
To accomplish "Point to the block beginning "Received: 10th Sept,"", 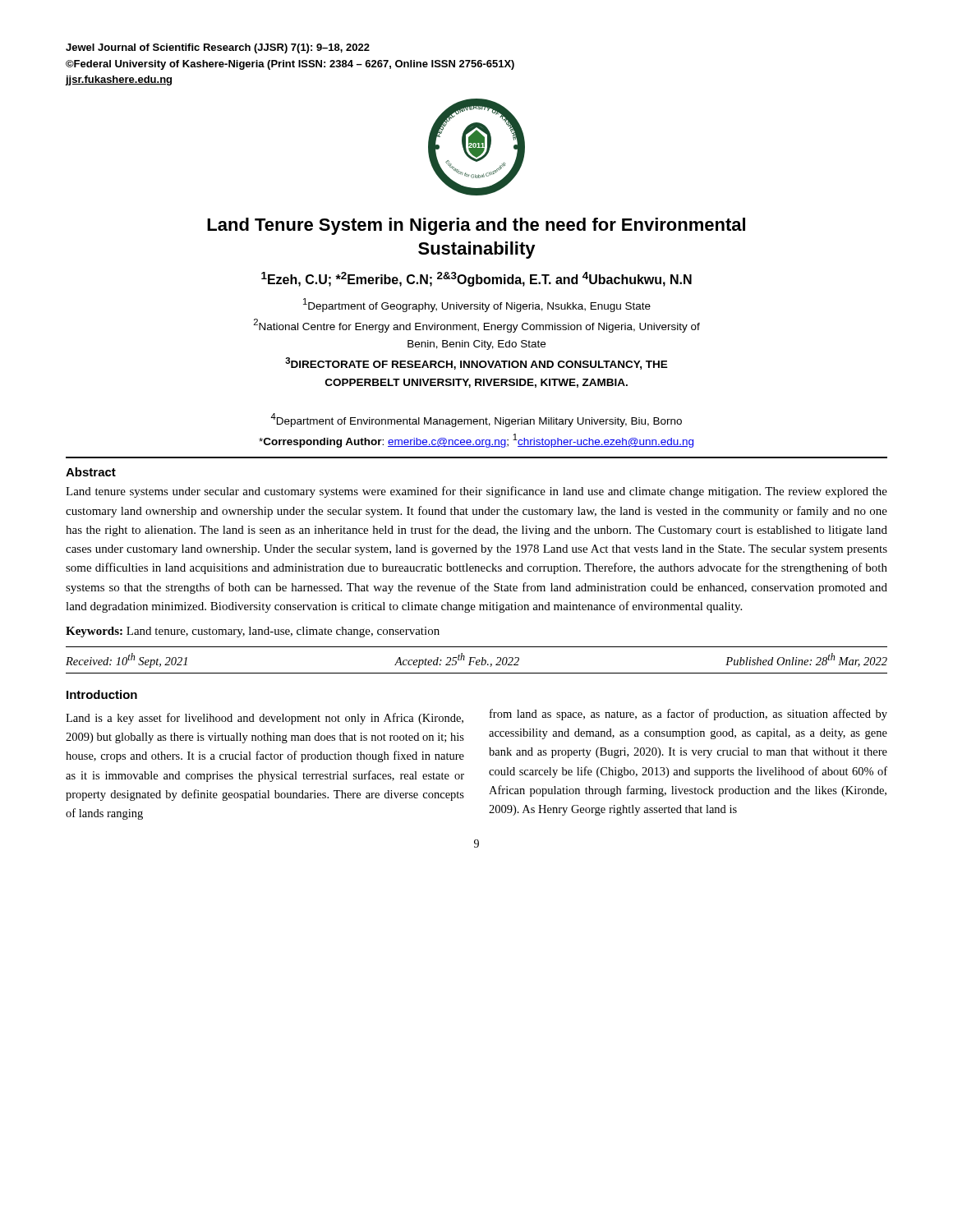I will pyautogui.click(x=476, y=660).
